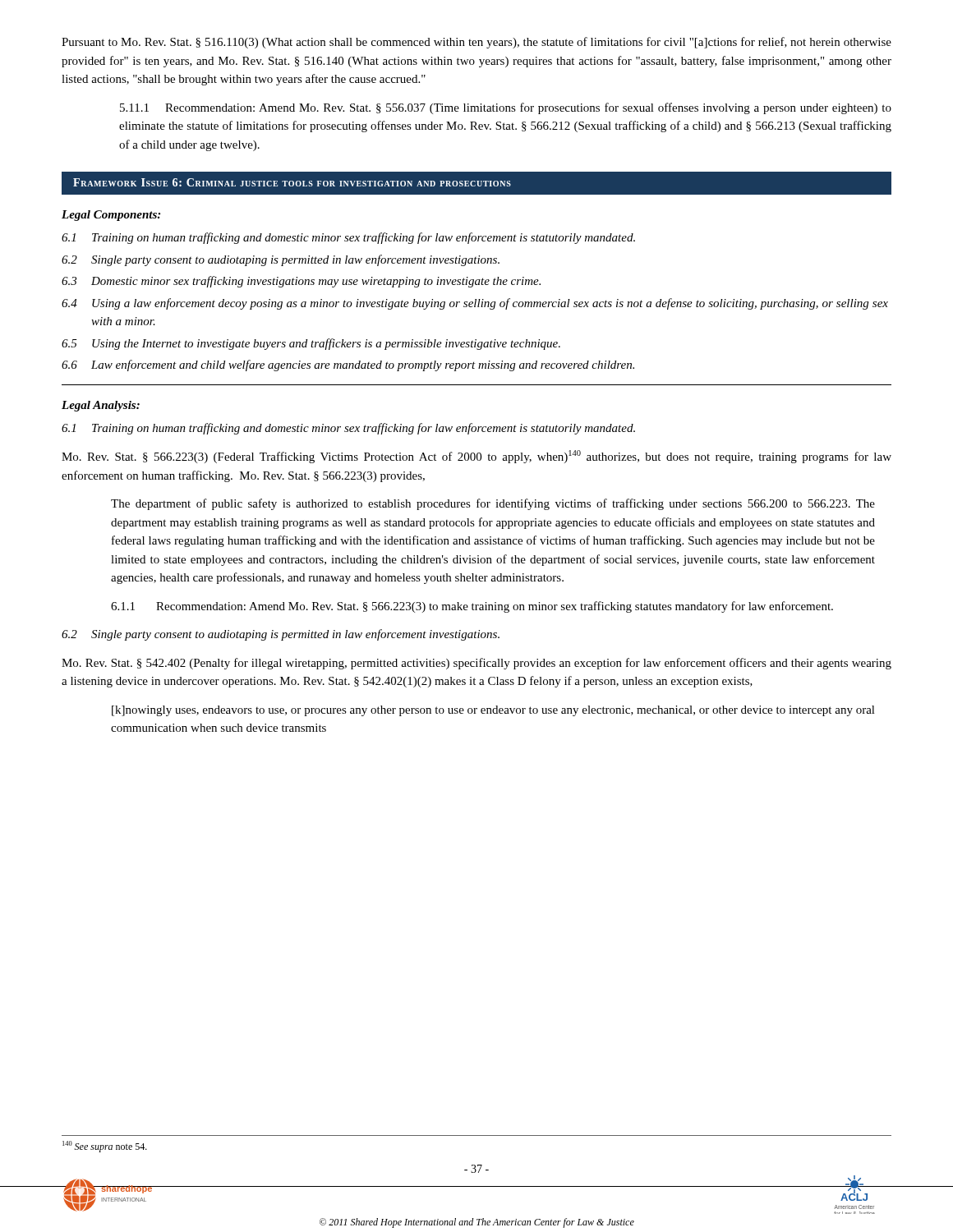Image resolution: width=953 pixels, height=1232 pixels.
Task: Select the passage starting "6.4Using a law enforcement decoy posing"
Action: [475, 312]
